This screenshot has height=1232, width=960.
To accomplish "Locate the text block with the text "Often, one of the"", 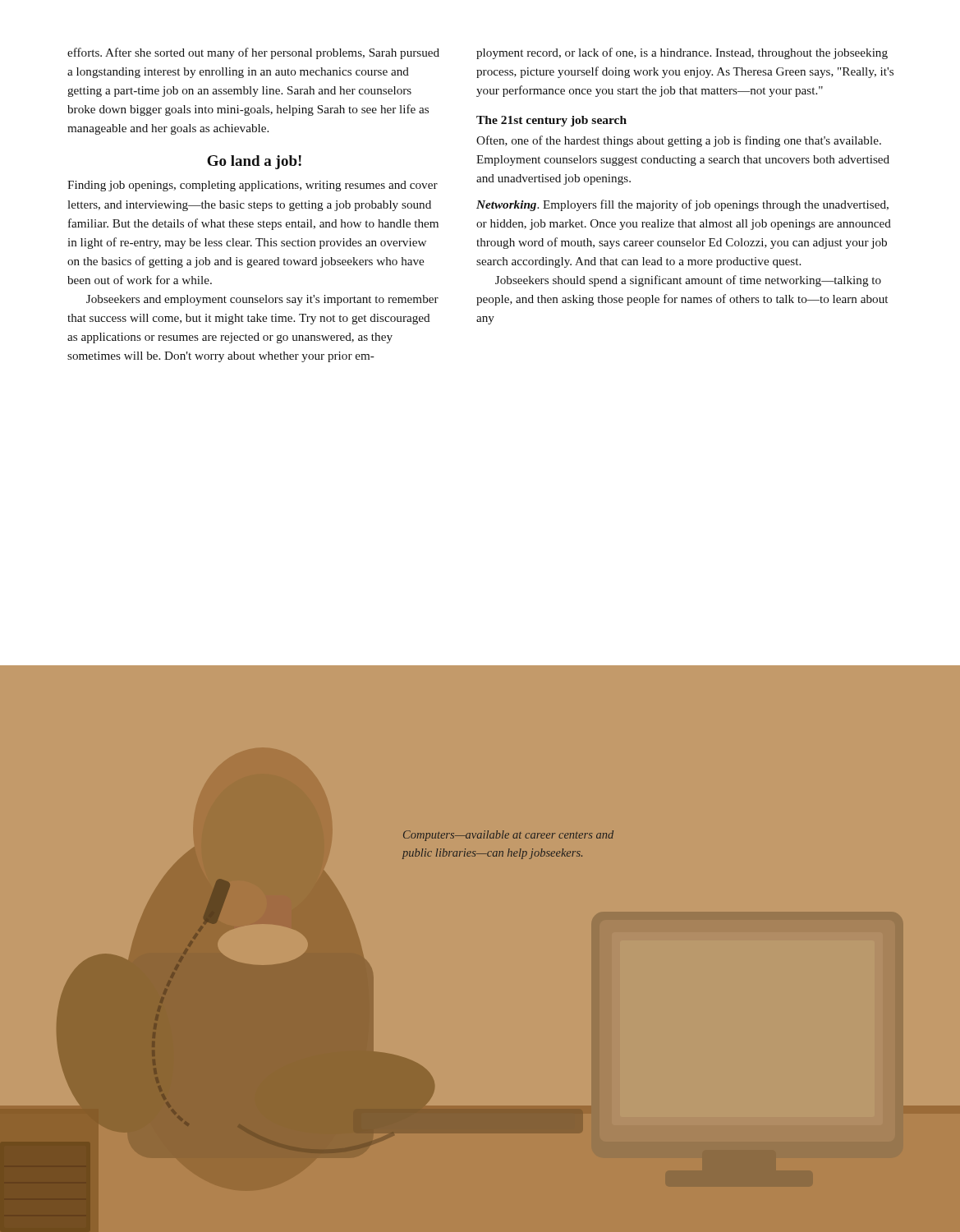I will pyautogui.click(x=686, y=229).
